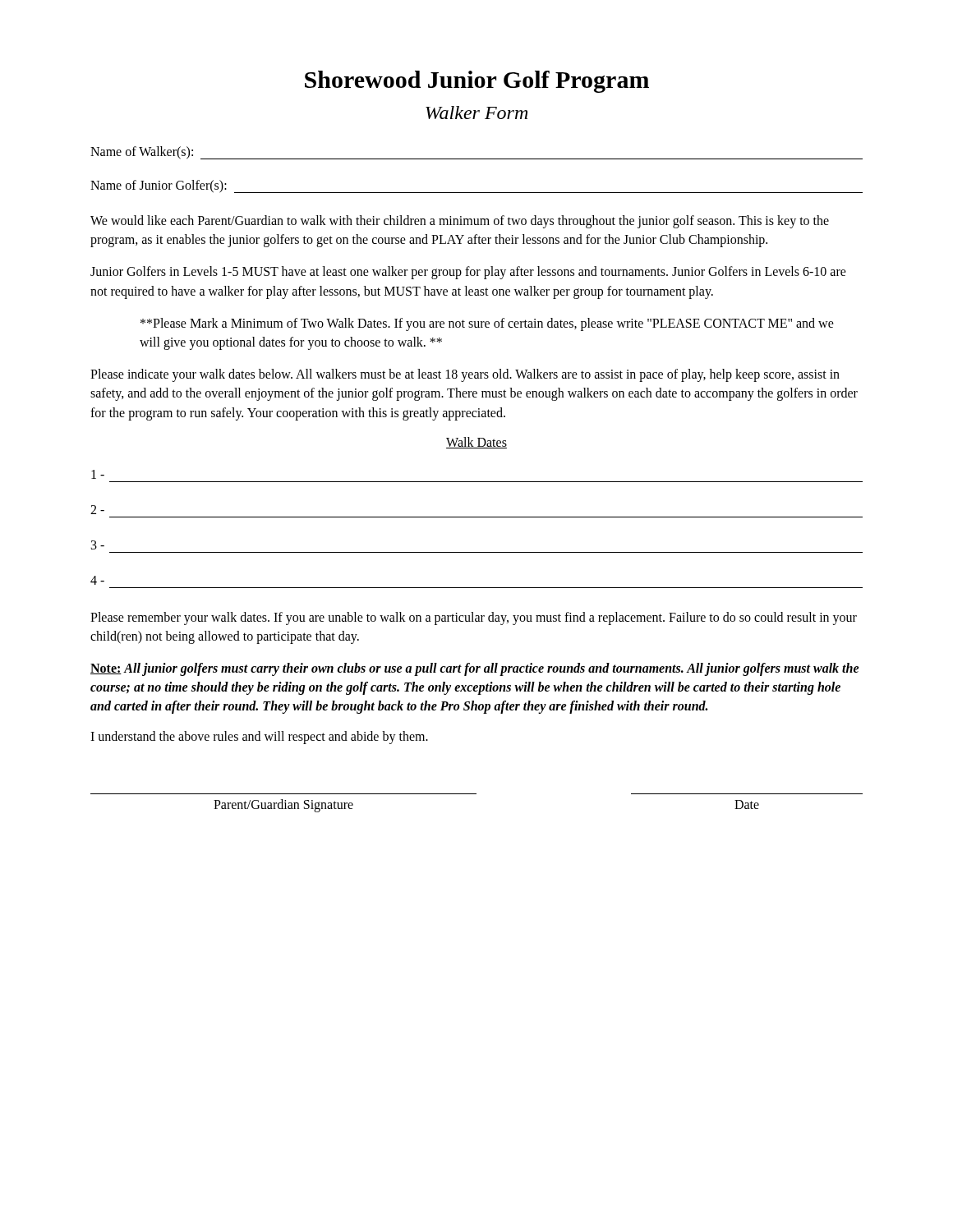This screenshot has width=953, height=1232.
Task: Click the passage that begins "Note: All junior golfers must carry"
Action: click(475, 687)
